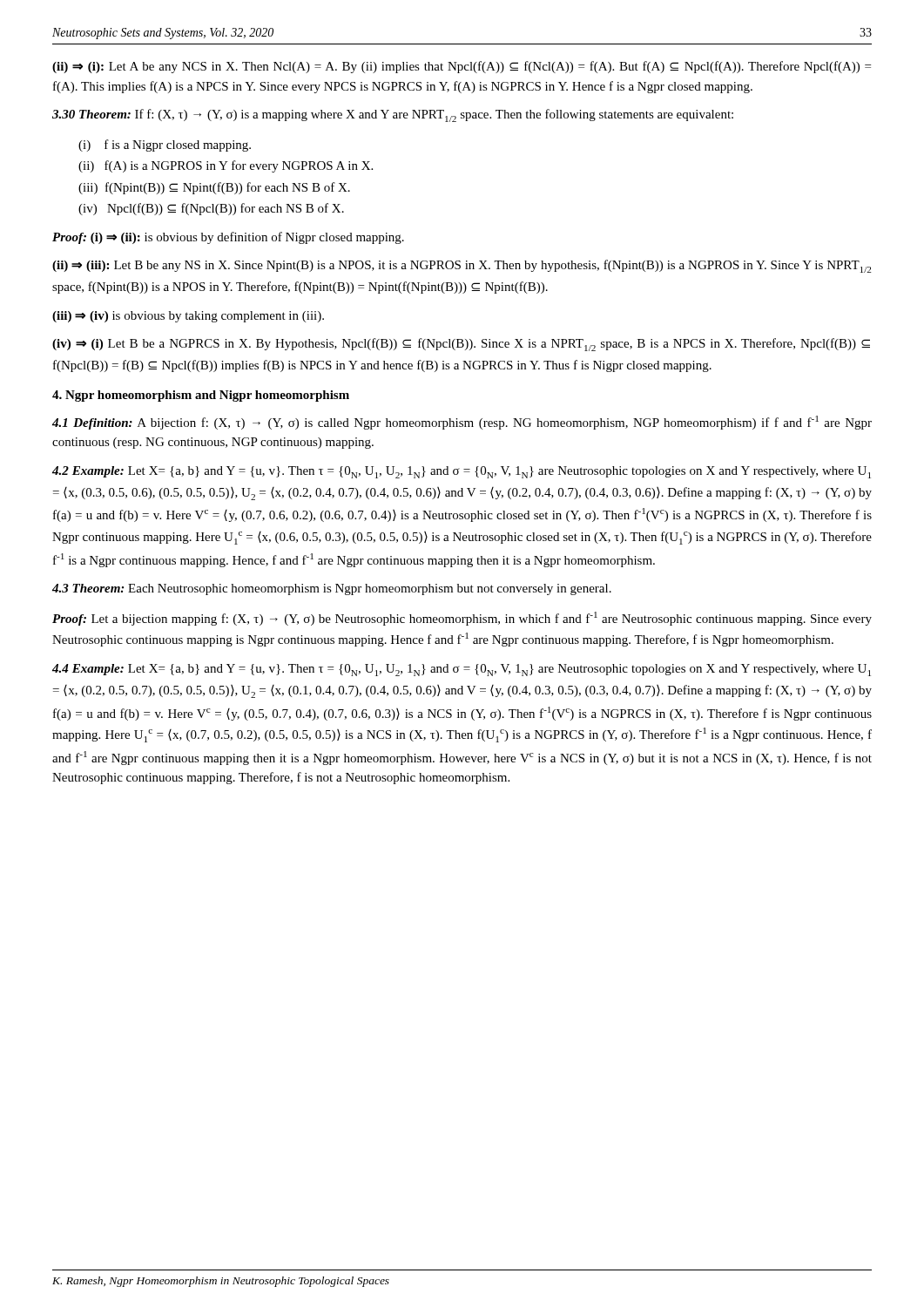Viewport: 924px width, 1307px height.
Task: Locate the passage starting "4. Ngpr homeomorphism and Nigpr homeomorphism"
Action: tap(201, 394)
